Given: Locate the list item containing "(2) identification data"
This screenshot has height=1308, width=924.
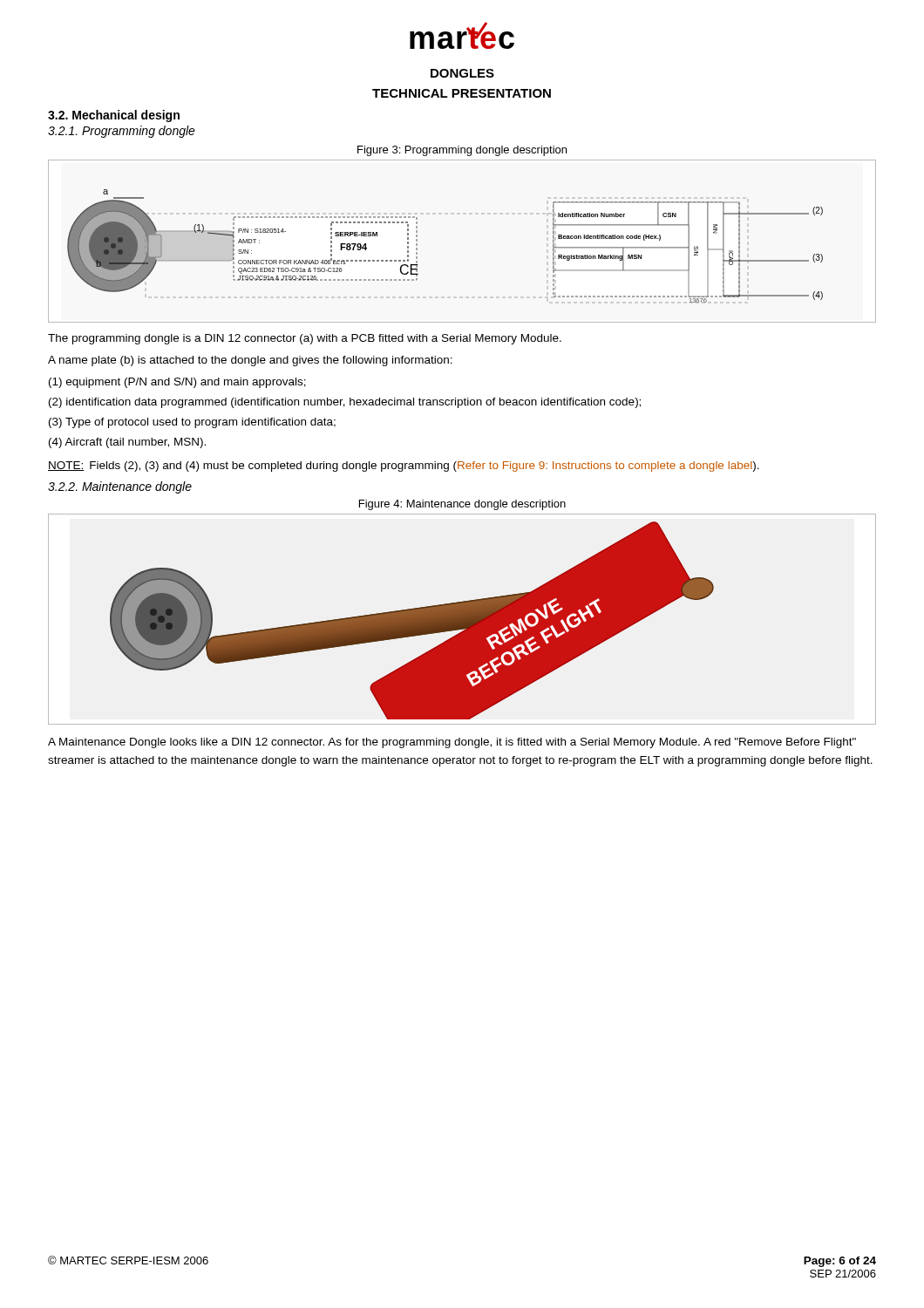Looking at the screenshot, I should pyautogui.click(x=345, y=401).
